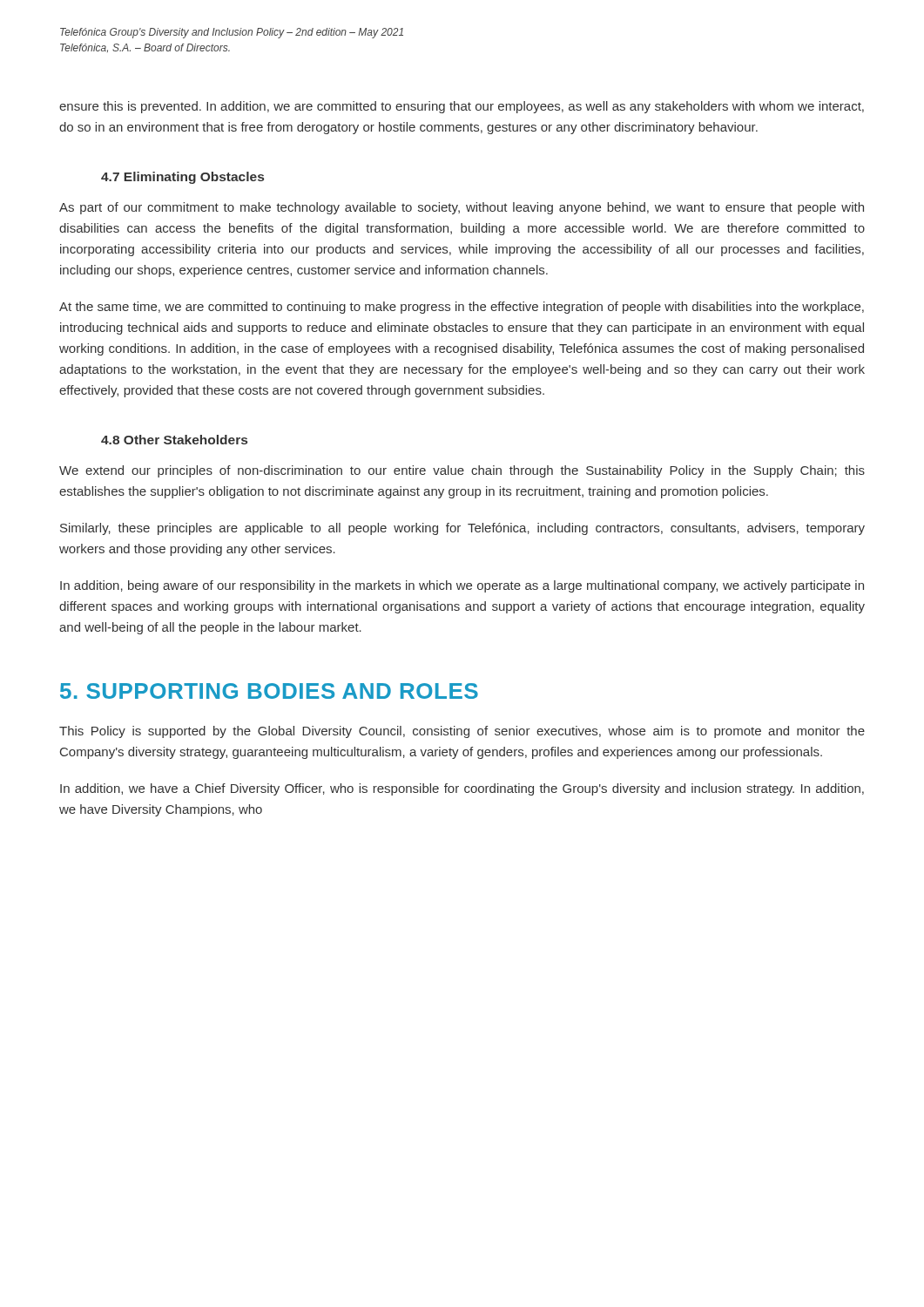The width and height of the screenshot is (924, 1307).
Task: Locate the text block containing "In addition, being aware of our"
Action: pyautogui.click(x=462, y=606)
